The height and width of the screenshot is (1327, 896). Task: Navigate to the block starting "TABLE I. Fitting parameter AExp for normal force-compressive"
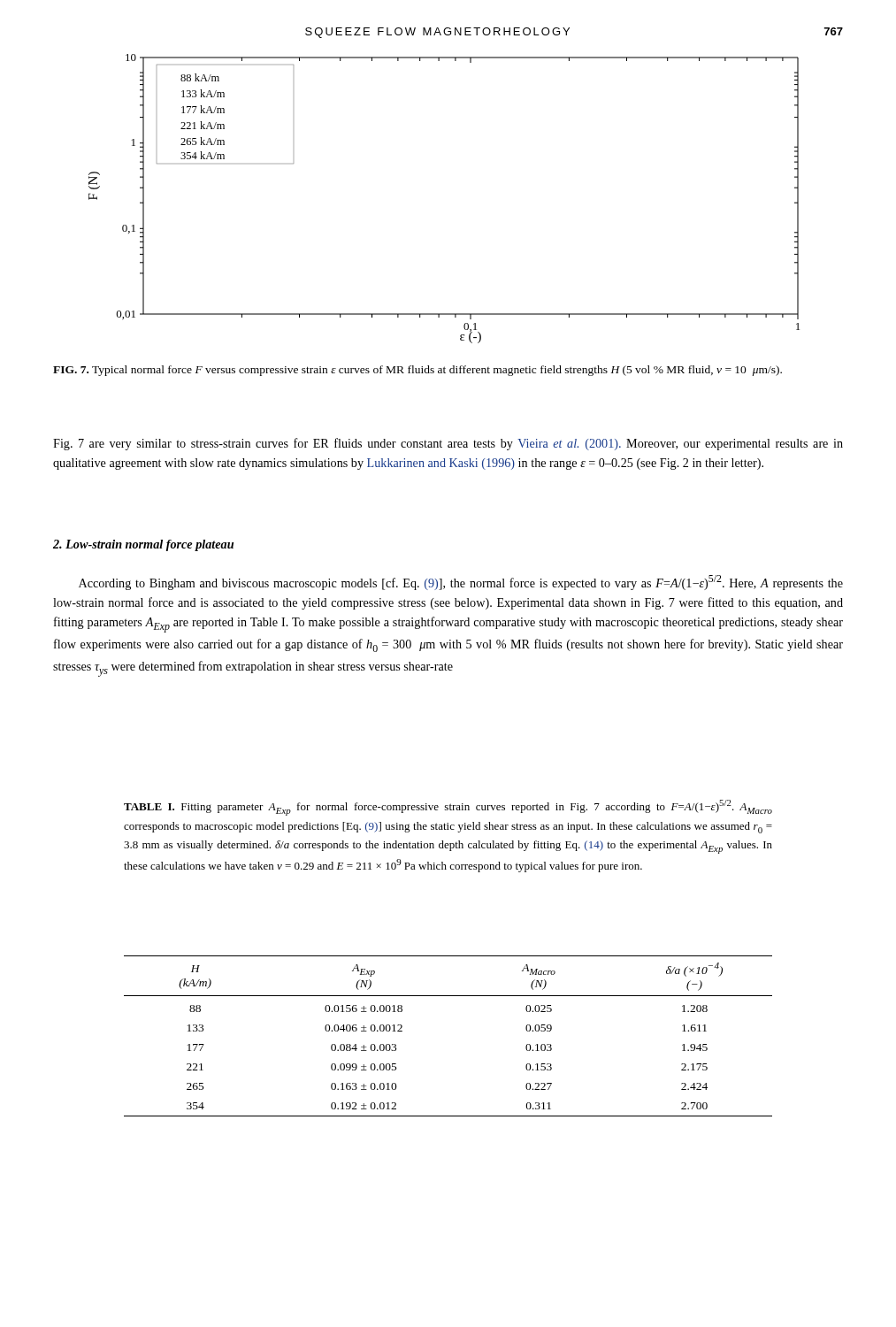(448, 835)
